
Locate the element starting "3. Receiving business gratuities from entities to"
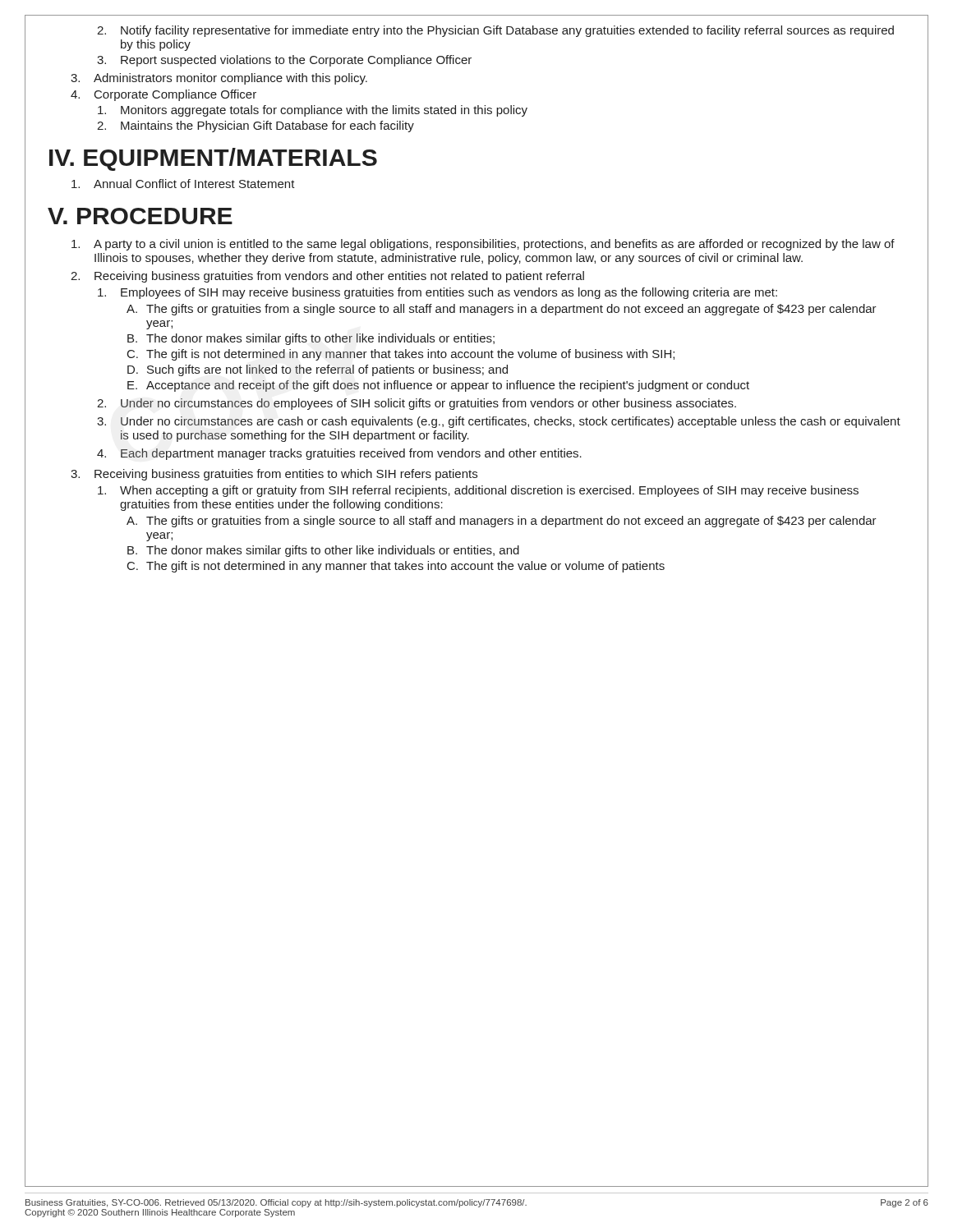[x=488, y=474]
